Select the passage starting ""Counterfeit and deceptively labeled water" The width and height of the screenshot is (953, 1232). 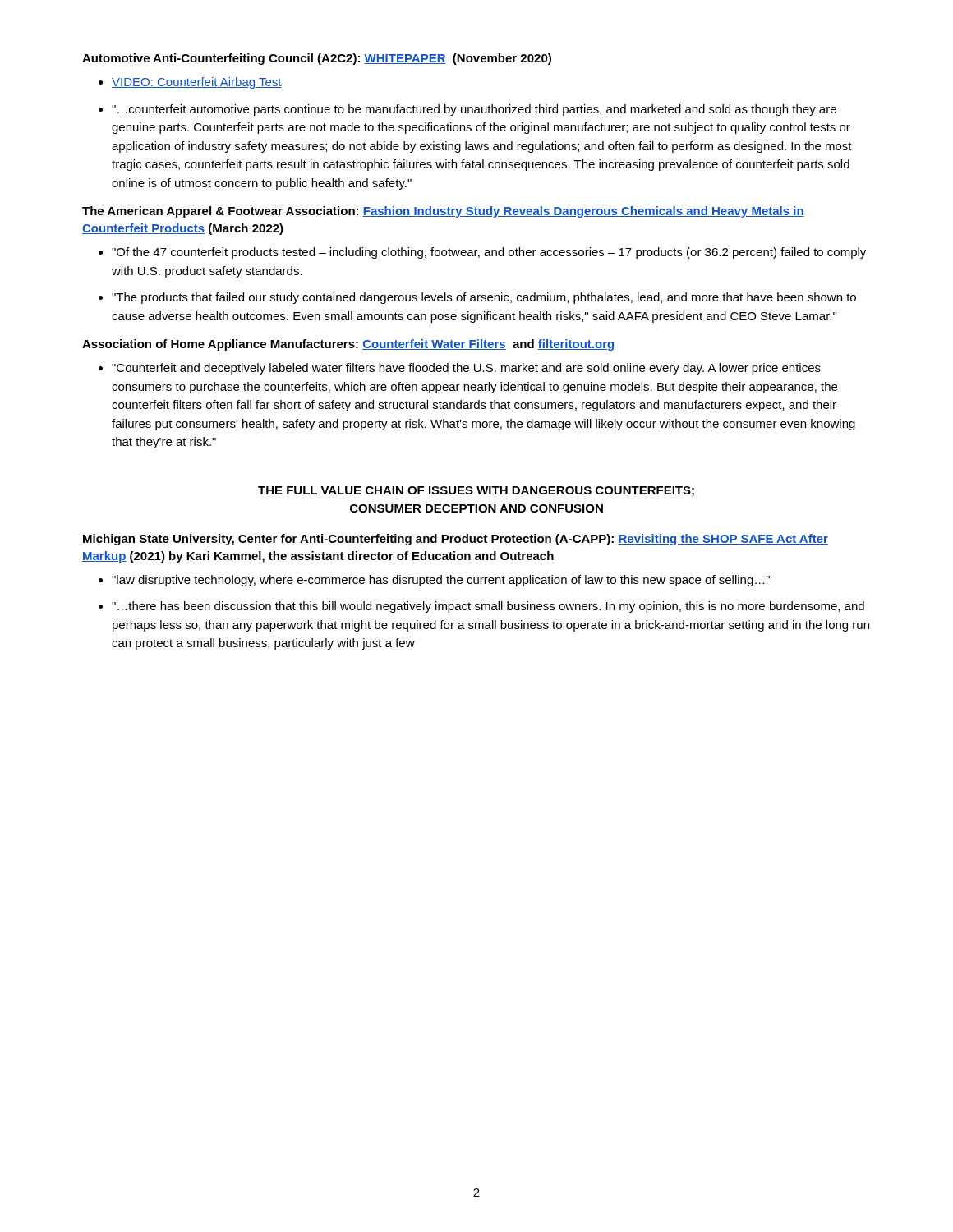click(484, 405)
